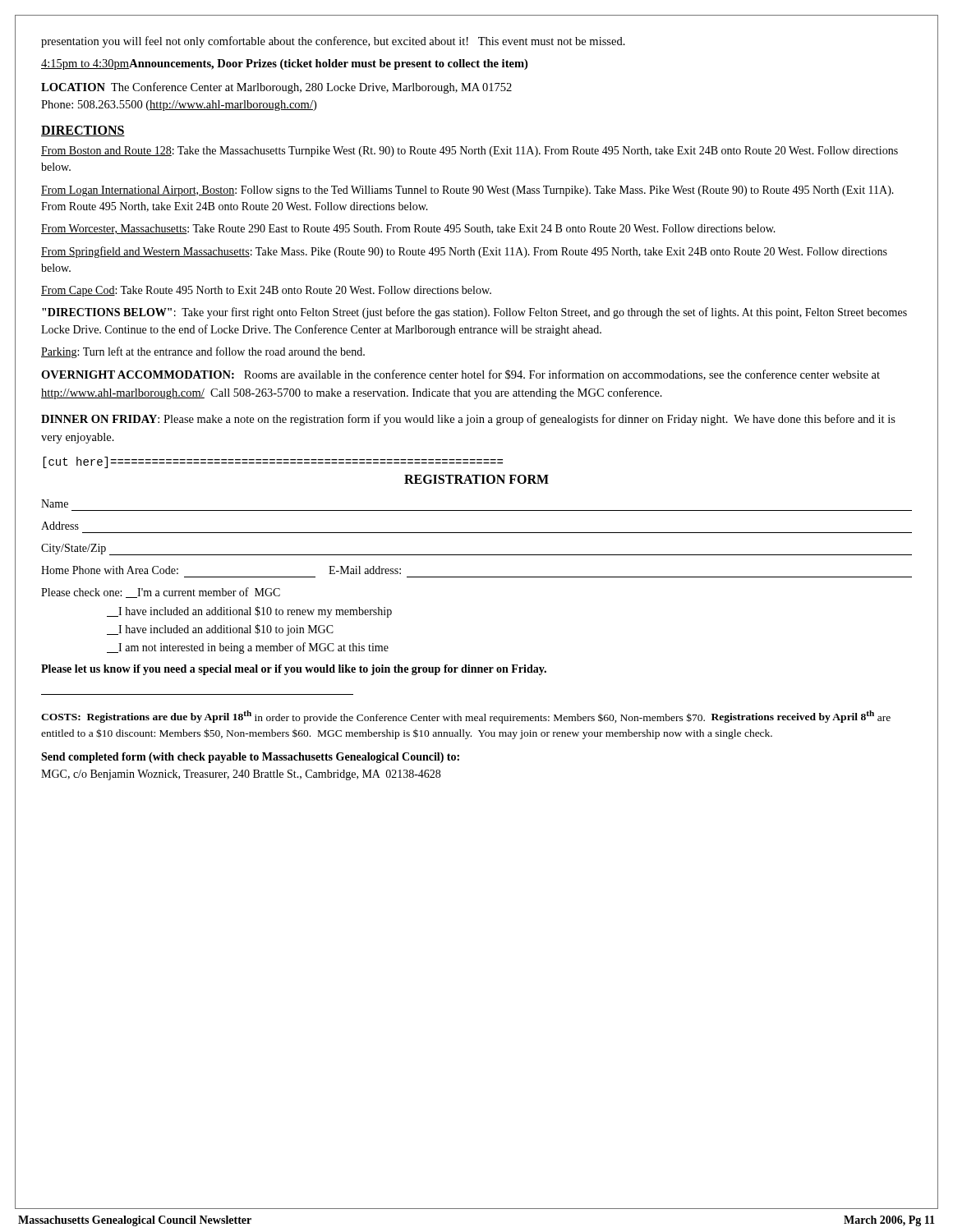Point to the block beginning "From Worcester, Massachusetts:"
Screen dimensions: 1232x953
coord(408,229)
